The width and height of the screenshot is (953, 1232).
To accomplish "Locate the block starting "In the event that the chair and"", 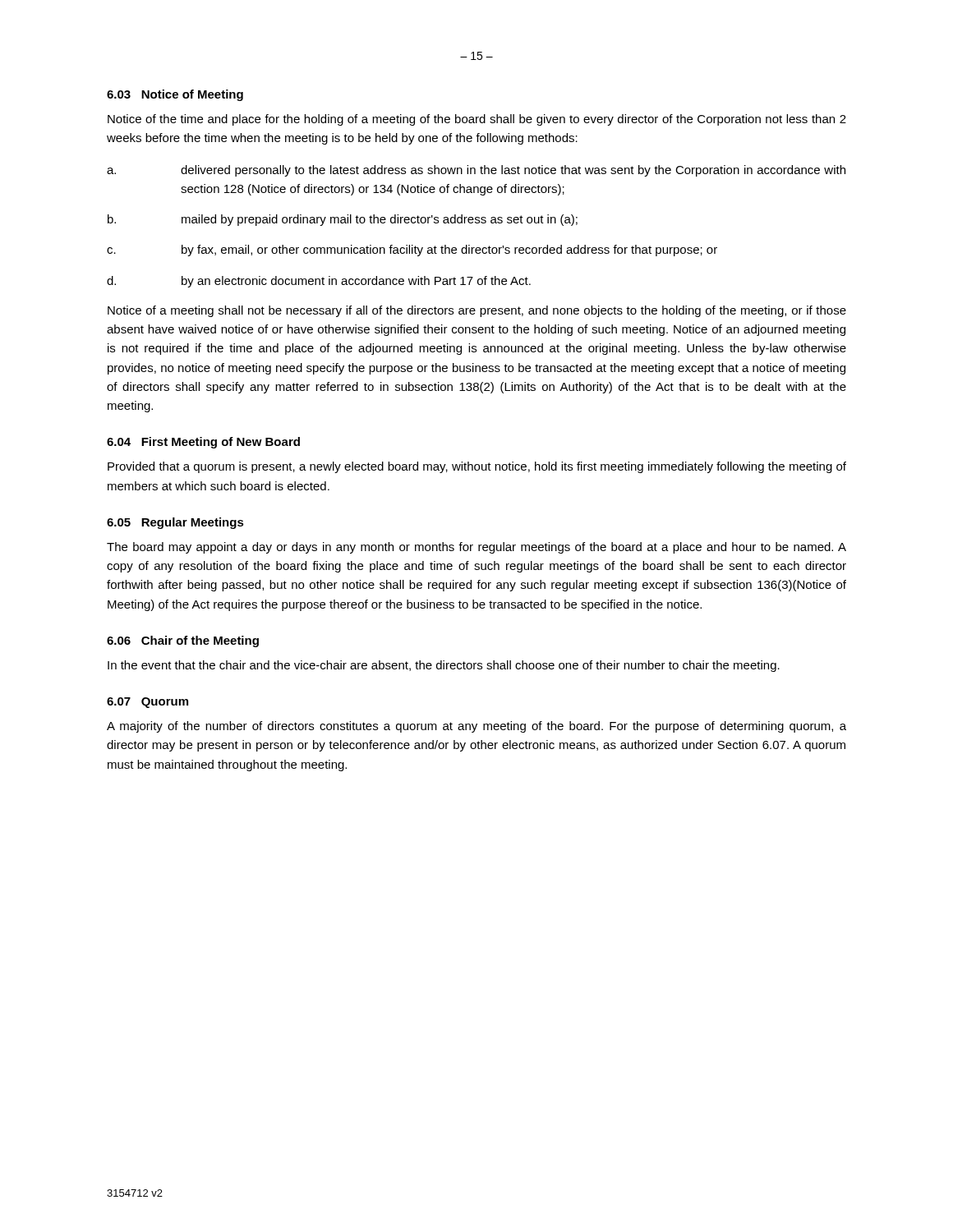I will tap(444, 665).
